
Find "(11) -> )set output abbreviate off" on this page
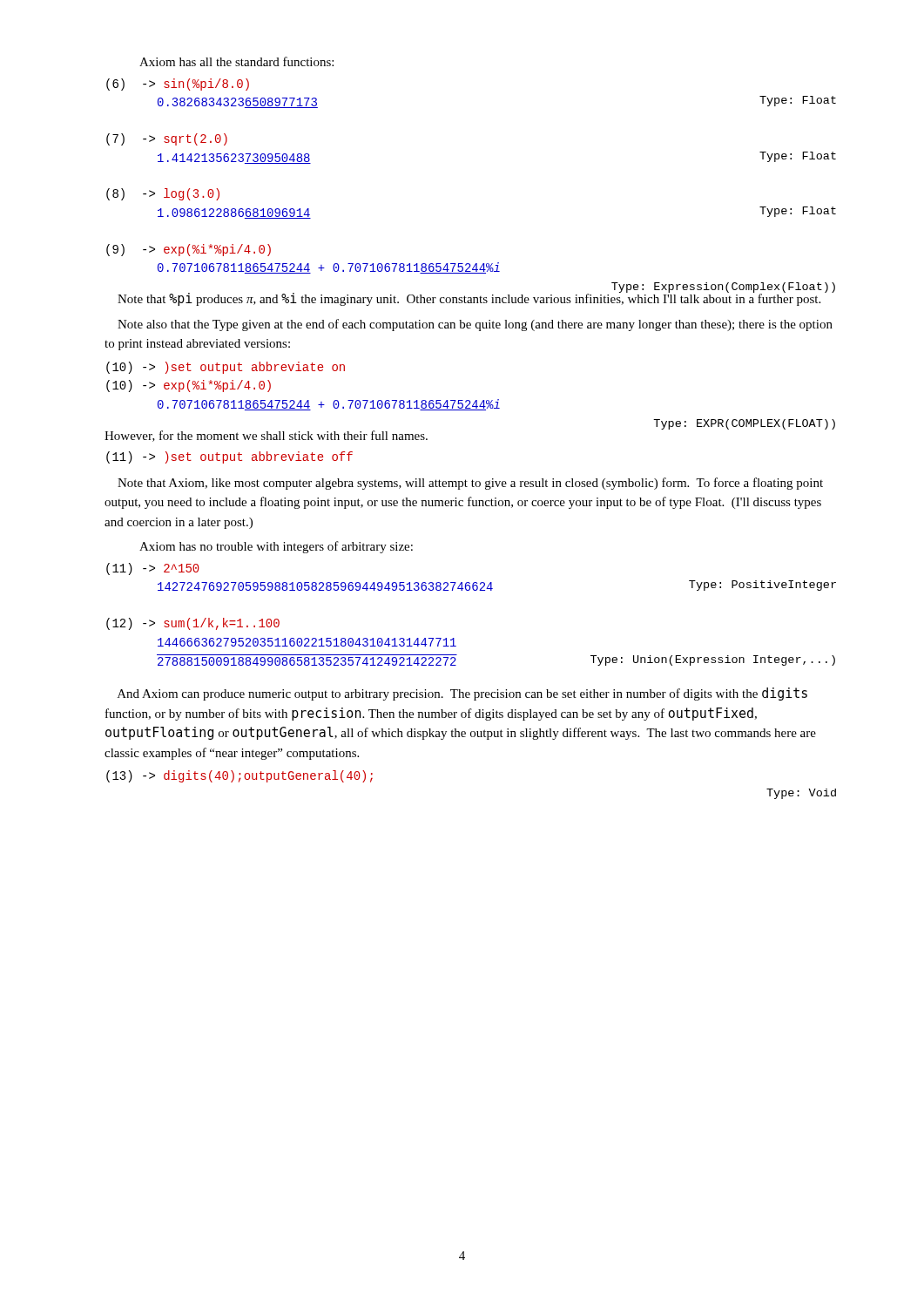[x=229, y=458]
